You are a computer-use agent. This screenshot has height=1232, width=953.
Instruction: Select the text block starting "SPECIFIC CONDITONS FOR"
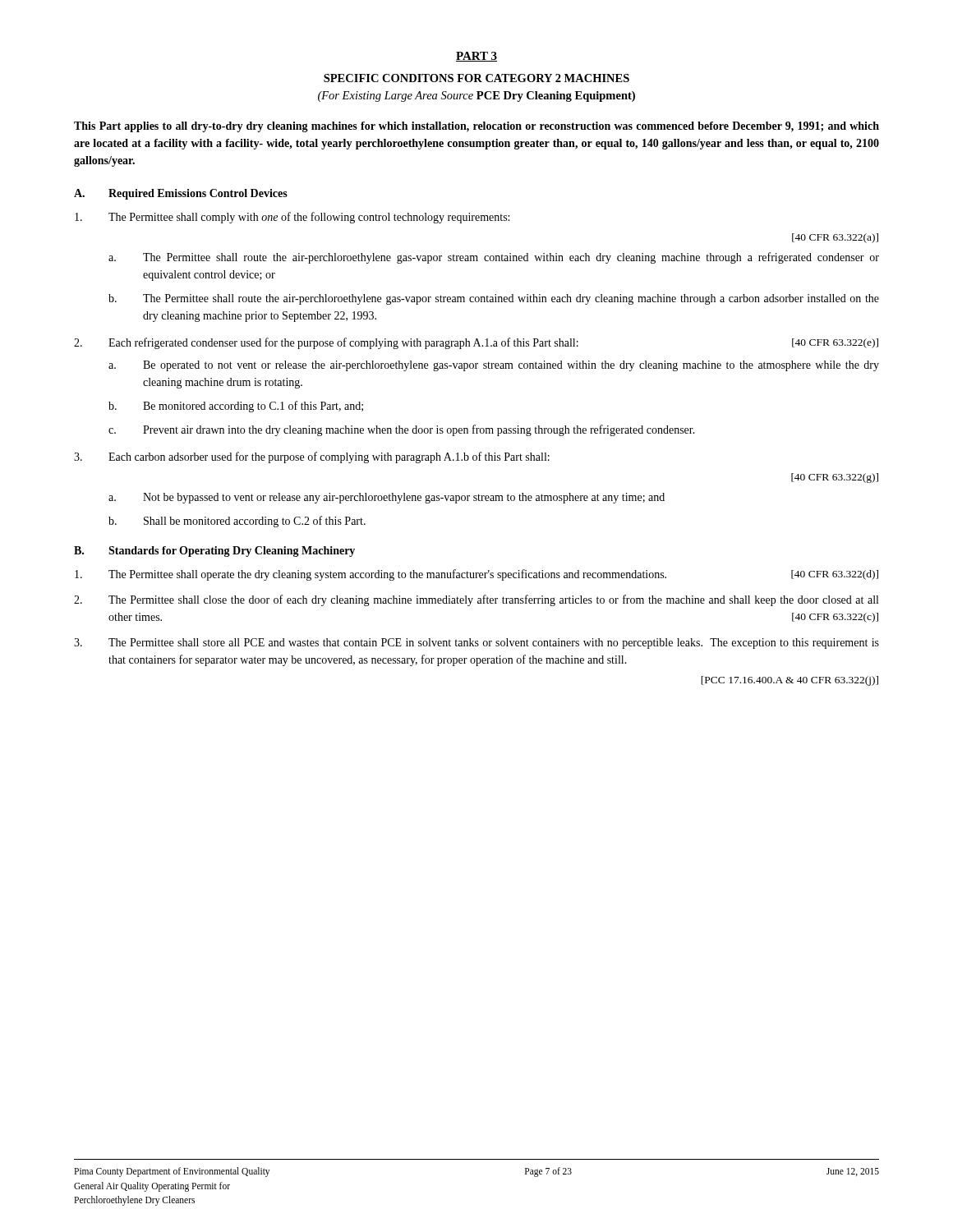[476, 87]
